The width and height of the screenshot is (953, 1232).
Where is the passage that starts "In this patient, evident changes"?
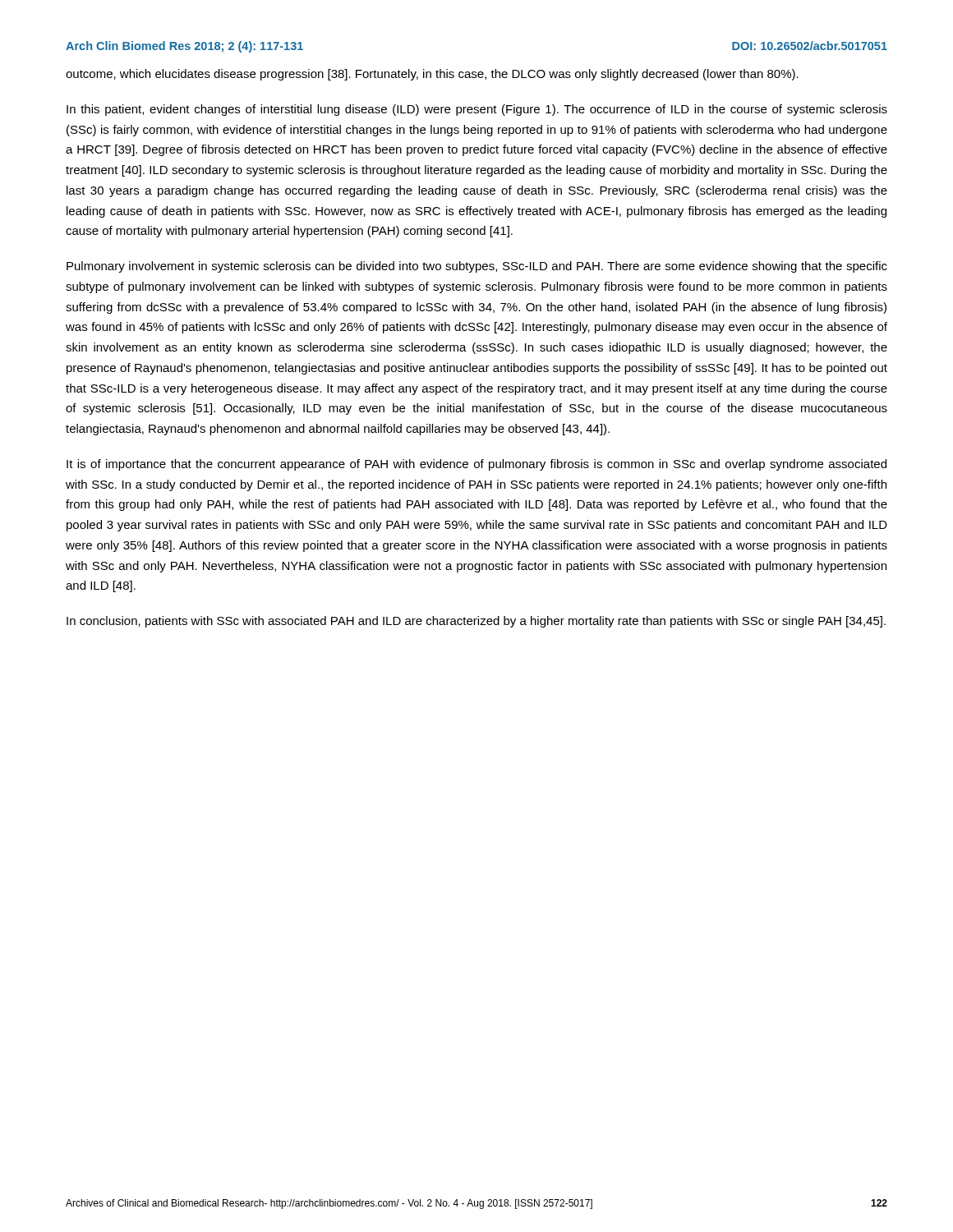(476, 170)
